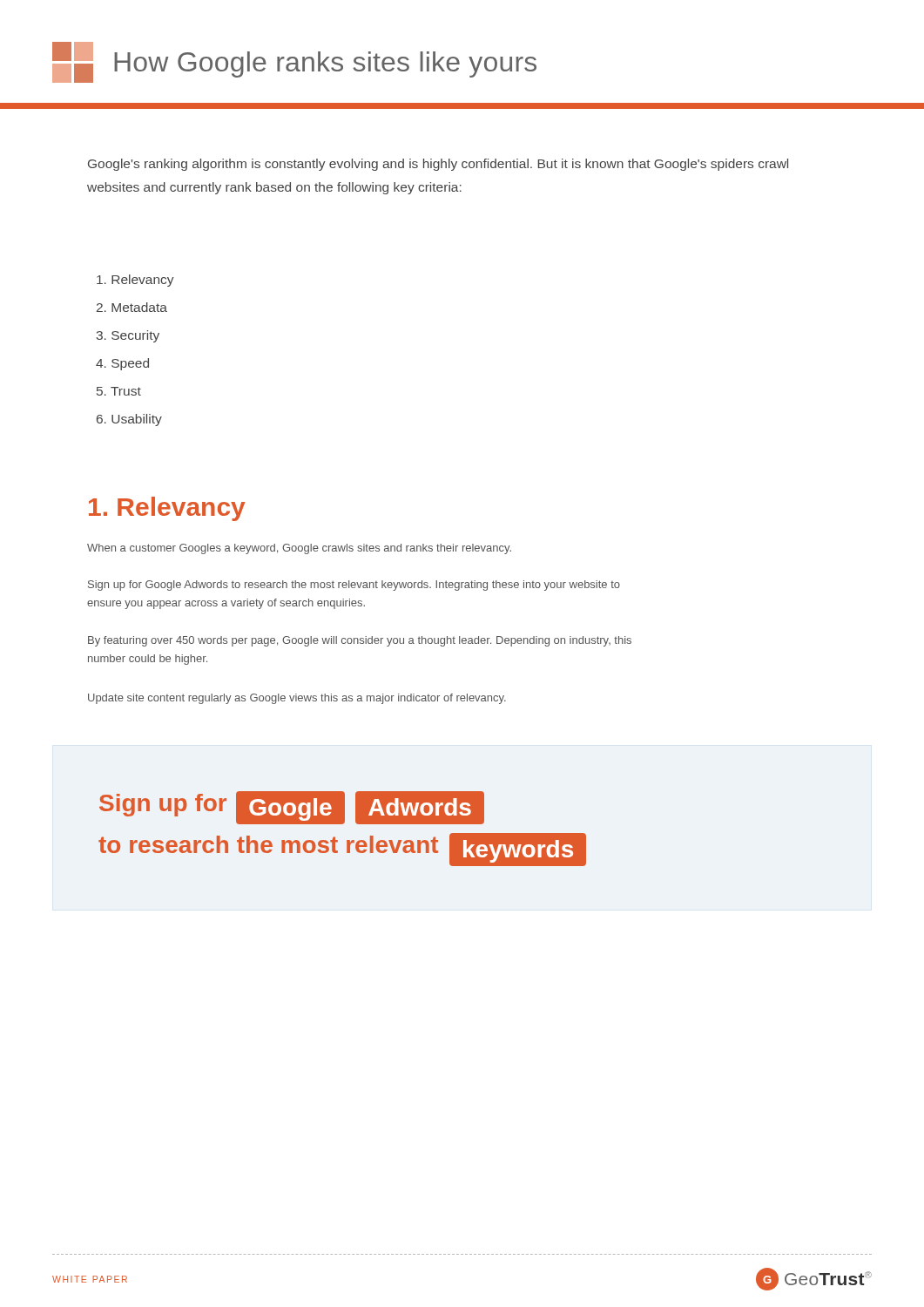Click the passage that begins "When a customer"
Screen dimensions: 1307x924
(x=300, y=548)
